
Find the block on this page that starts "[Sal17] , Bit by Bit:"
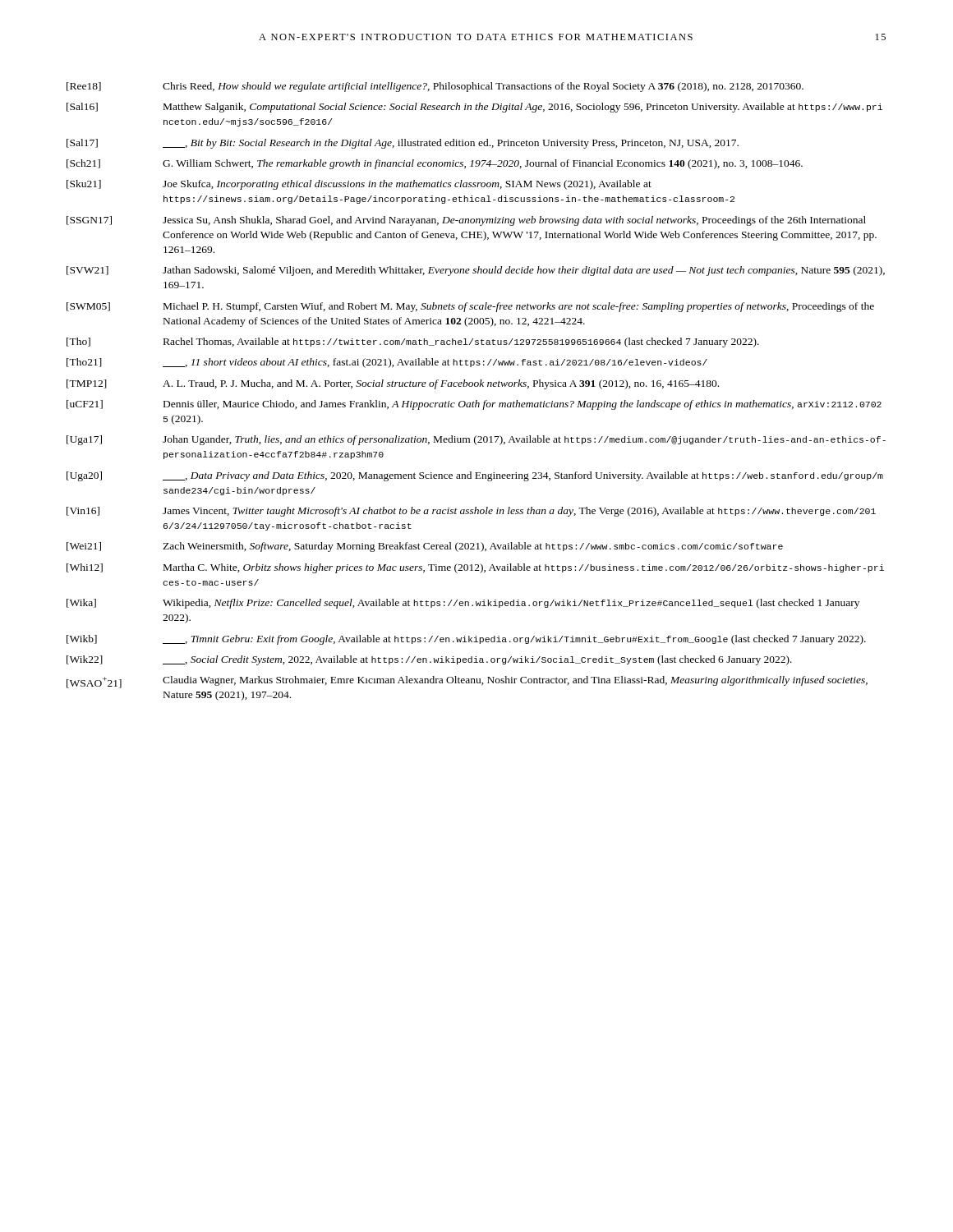click(x=476, y=143)
